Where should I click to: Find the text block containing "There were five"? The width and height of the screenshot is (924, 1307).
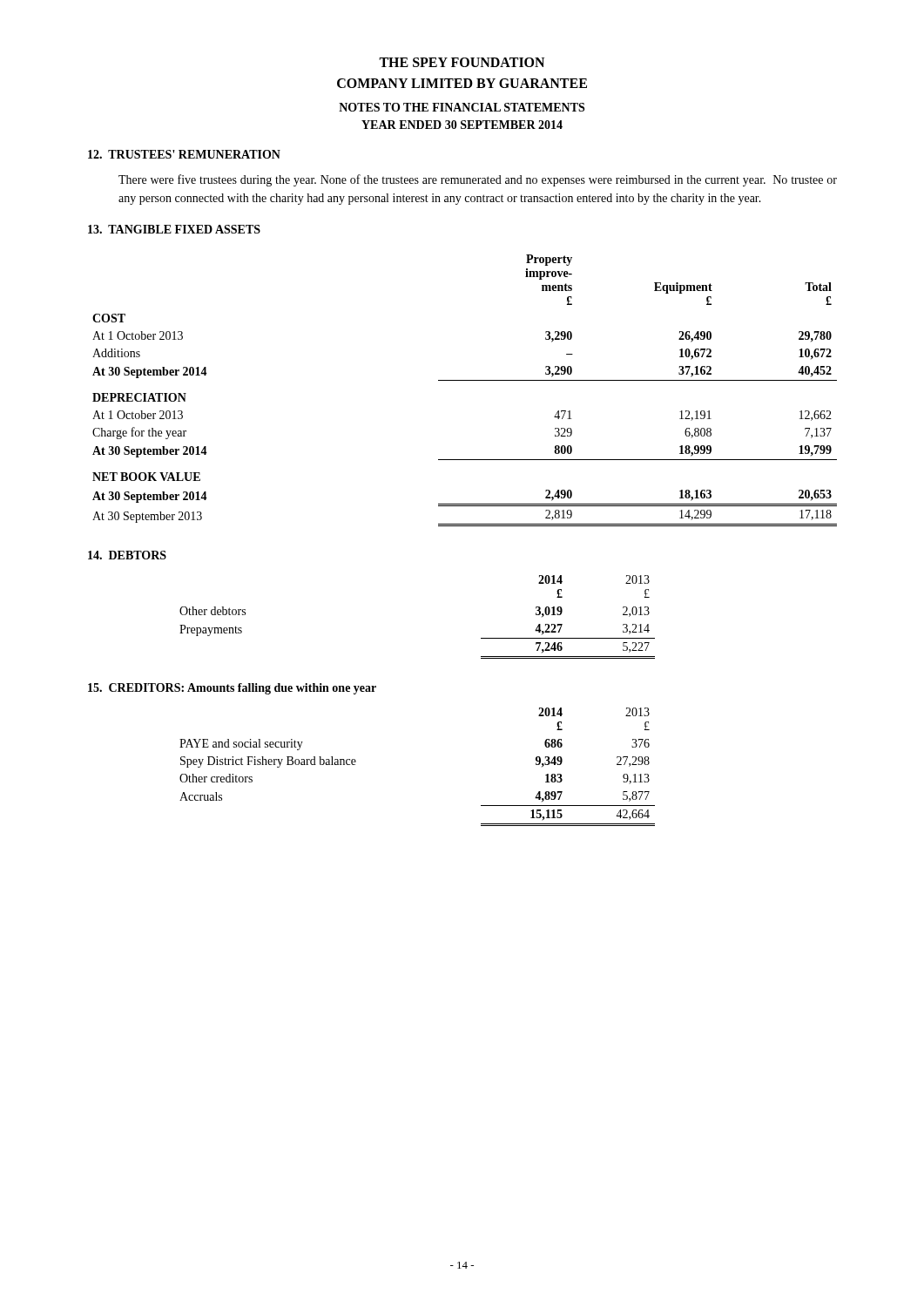478,189
